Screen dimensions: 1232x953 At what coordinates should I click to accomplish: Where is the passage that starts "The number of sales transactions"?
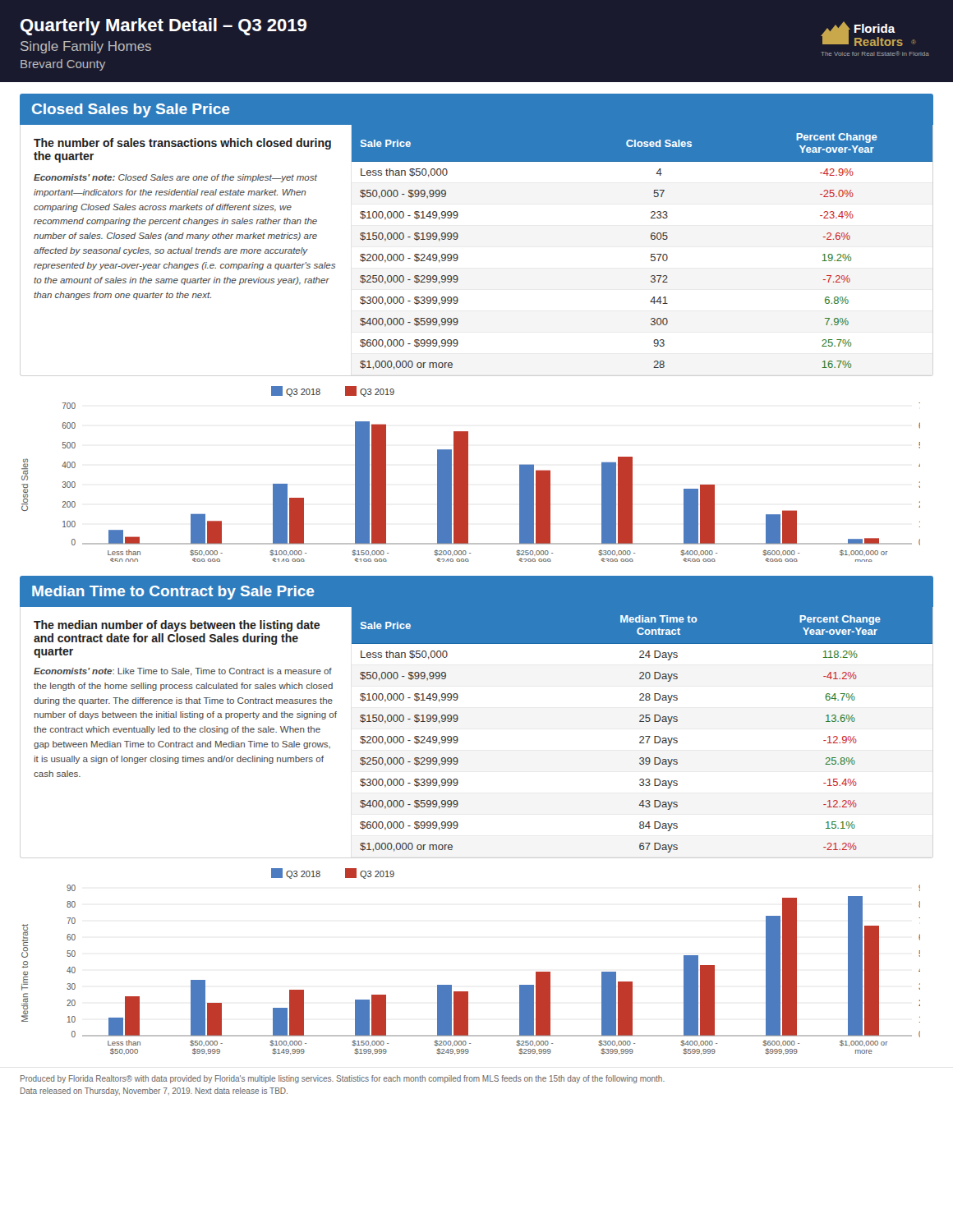(x=183, y=150)
